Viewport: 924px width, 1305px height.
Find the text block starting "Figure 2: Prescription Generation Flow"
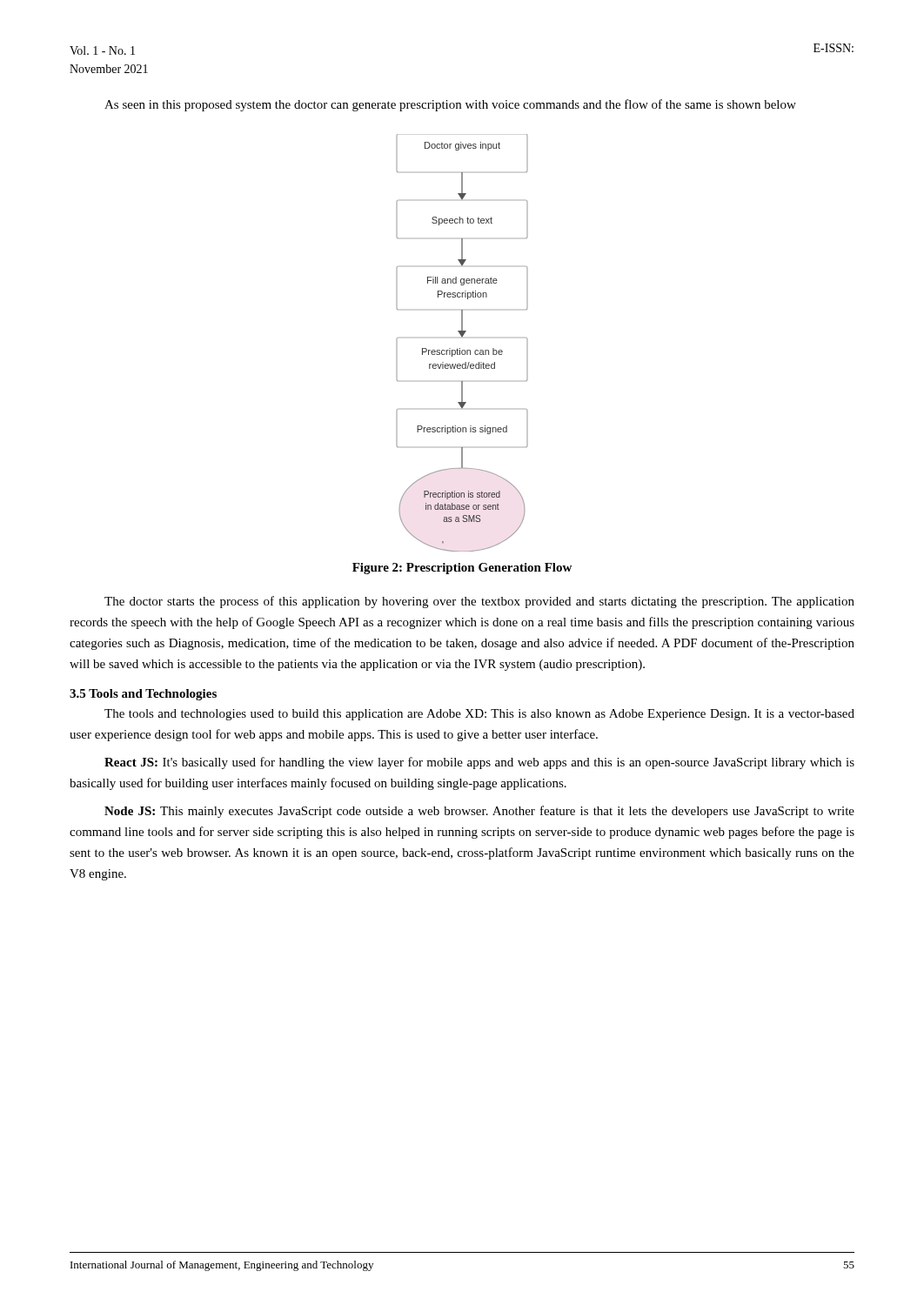click(x=462, y=567)
